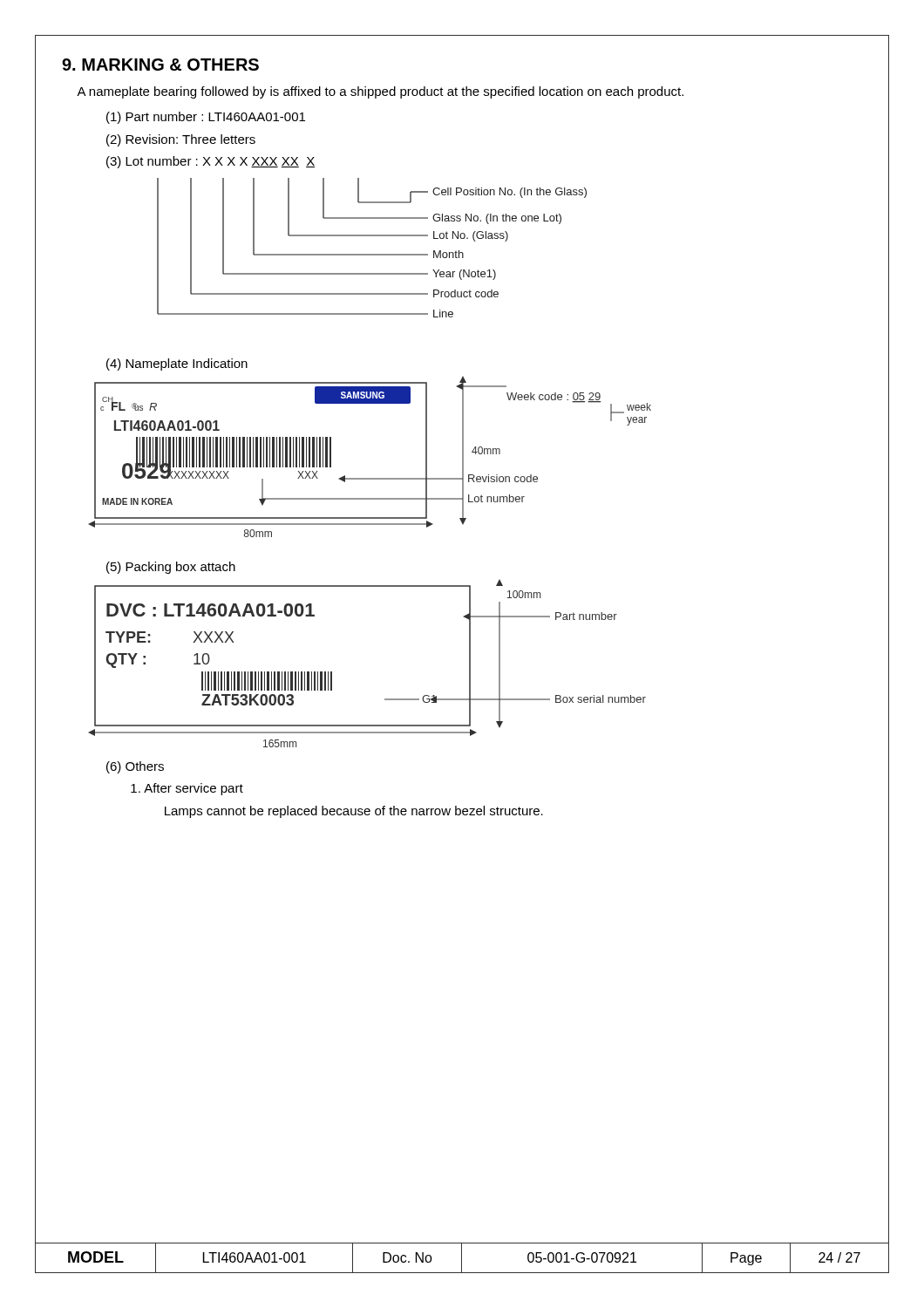Point to the block starting "9. MARKING & OTHERS"
Viewport: 924px width, 1308px height.
click(161, 65)
